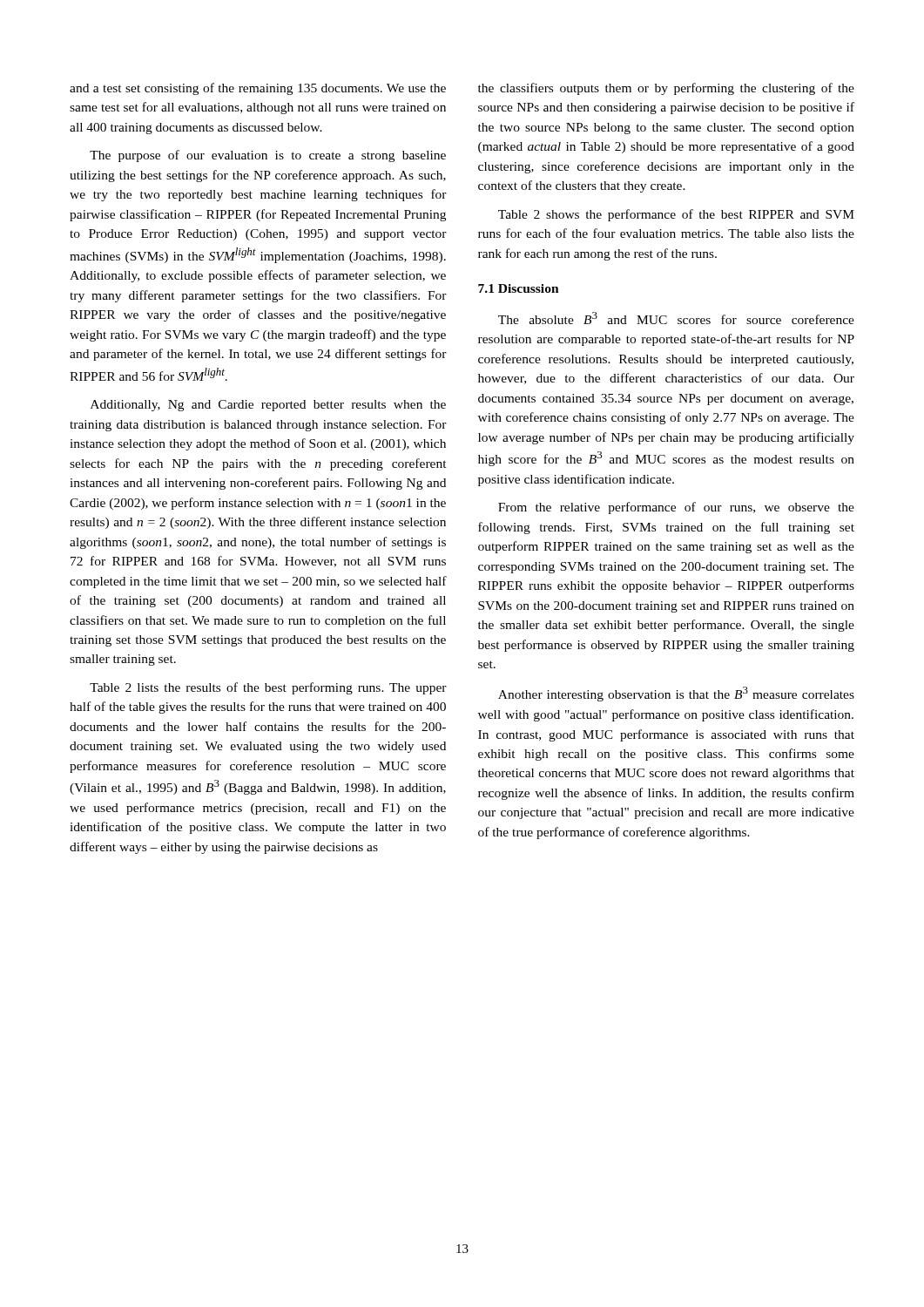Viewport: 924px width, 1307px height.
Task: Point to the block beginning "The absolute B3 and MUC scores"
Action: 666,575
